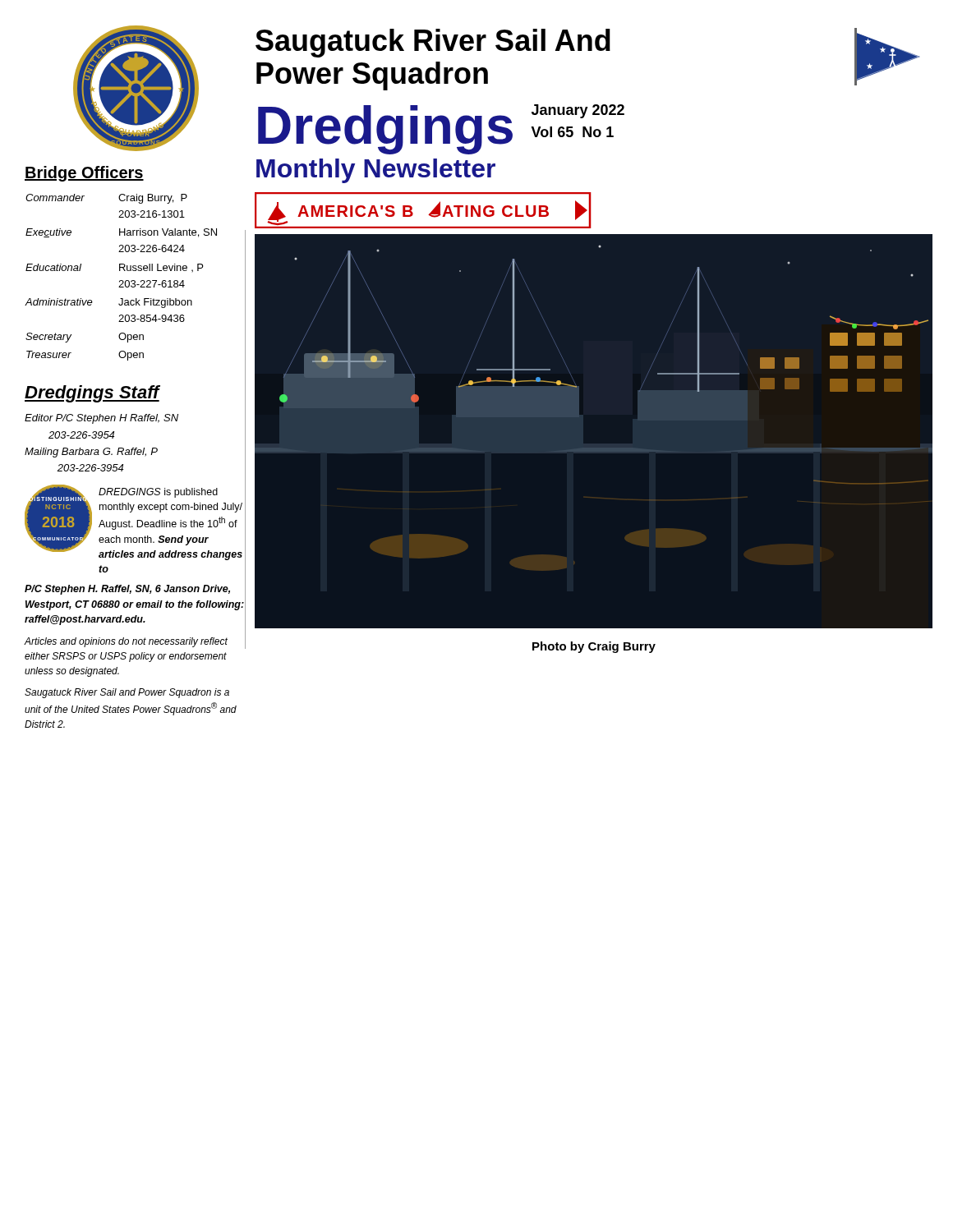The height and width of the screenshot is (1232, 953).
Task: Find the block on this page that starts "DISTINGUISHING NCTIC 2018"
Action: pos(136,530)
